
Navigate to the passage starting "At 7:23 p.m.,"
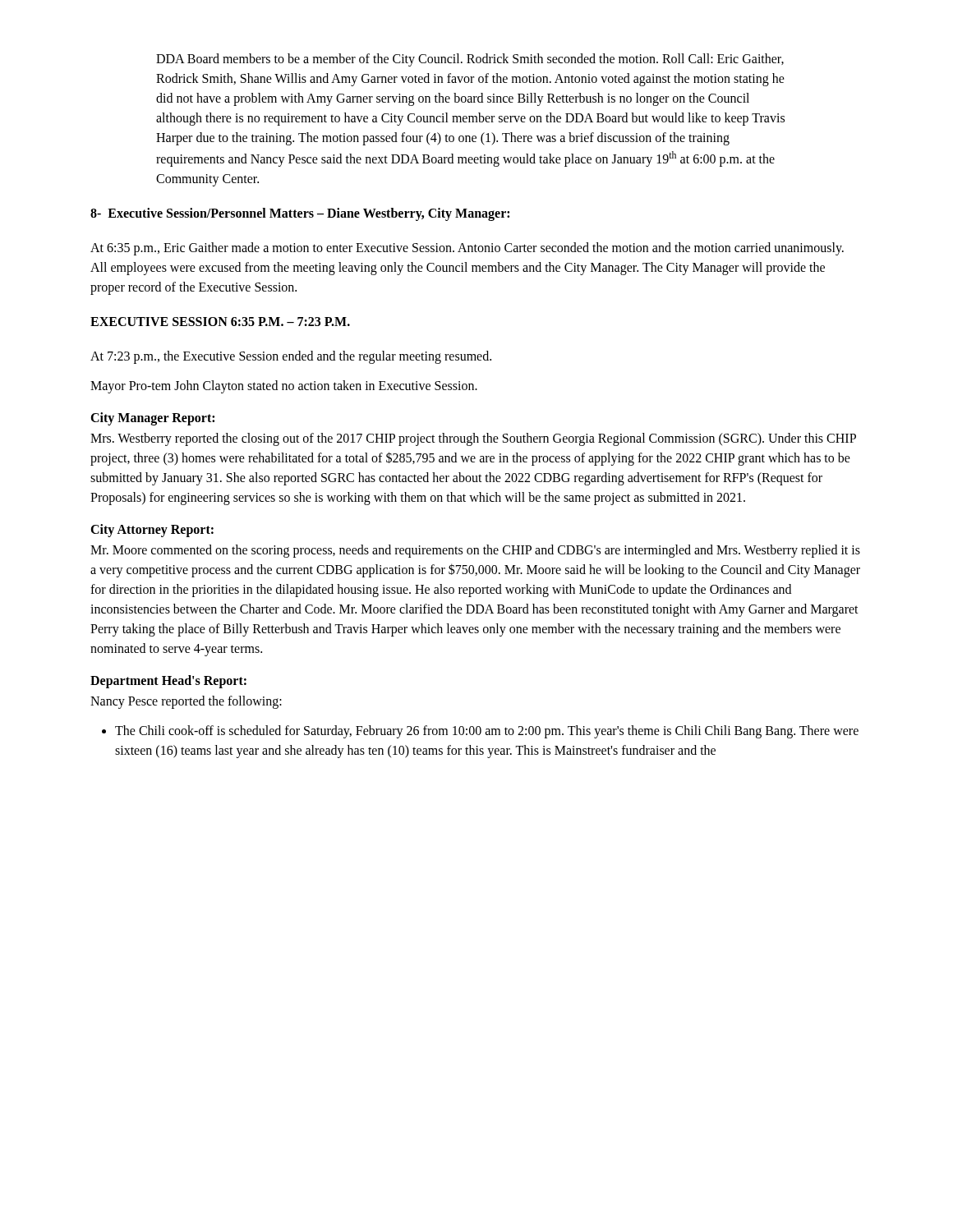[476, 357]
